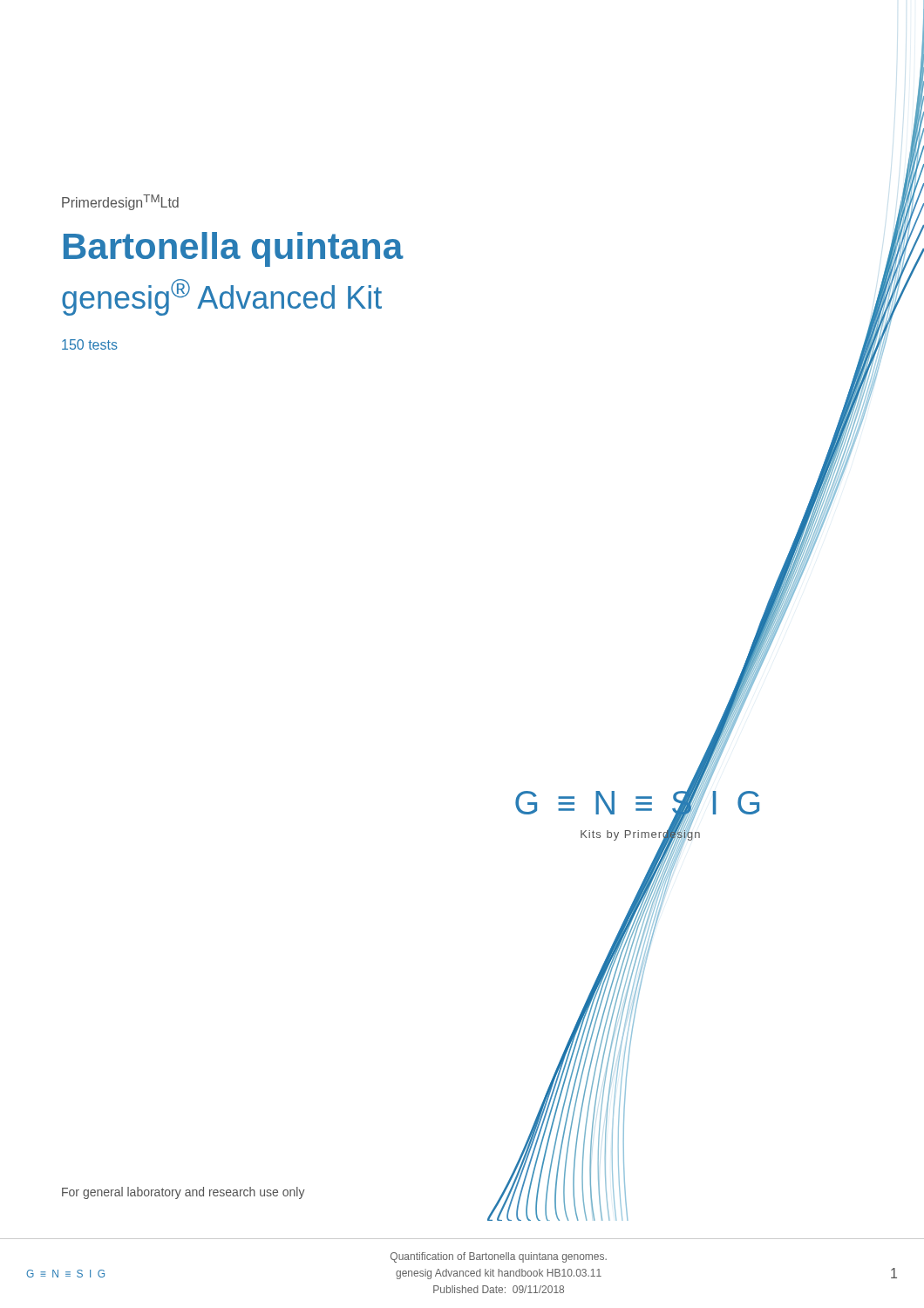Find "150 tests" on this page
Viewport: 924px width, 1308px height.
click(x=89, y=345)
